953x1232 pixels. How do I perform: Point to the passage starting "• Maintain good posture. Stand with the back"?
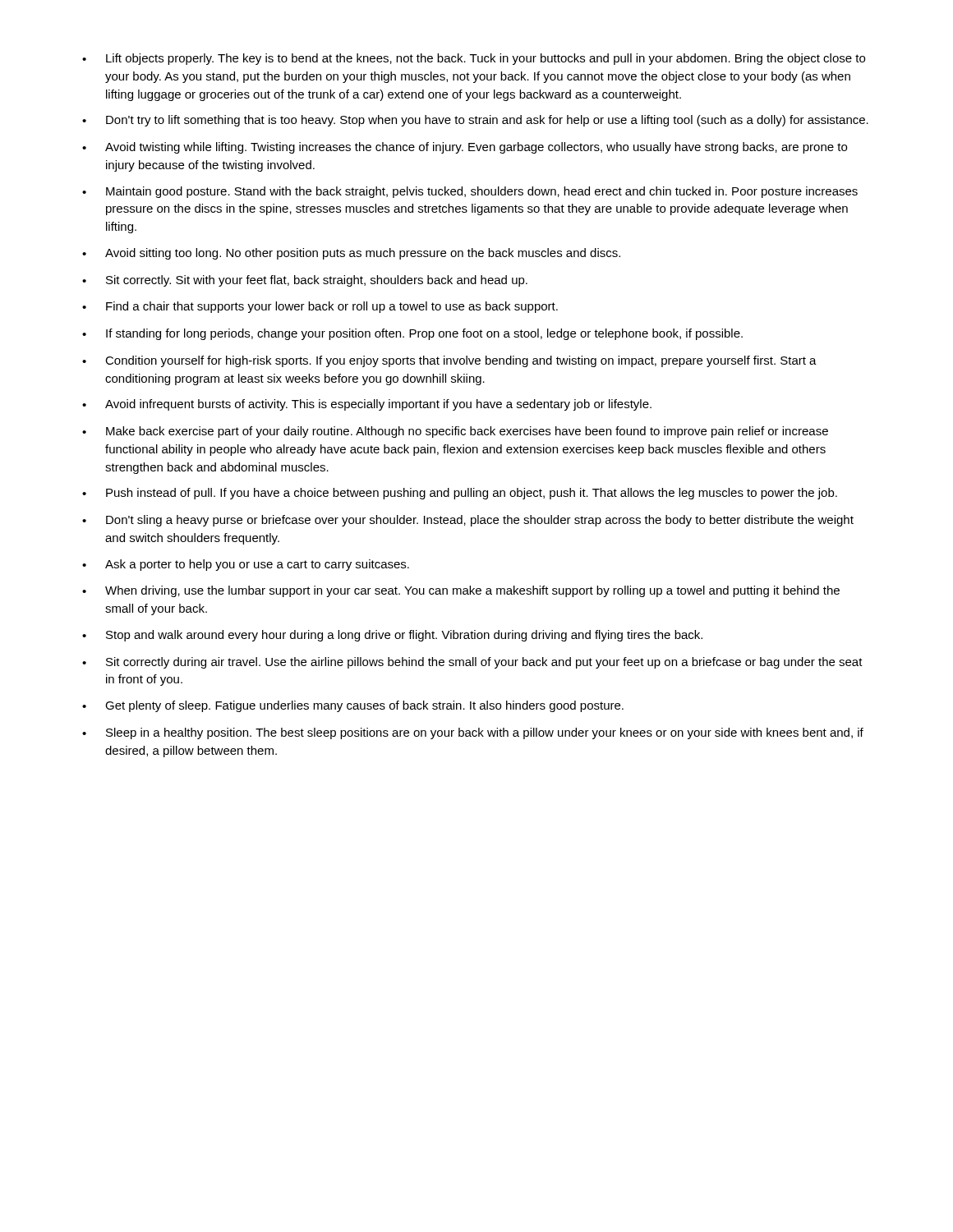pos(476,209)
